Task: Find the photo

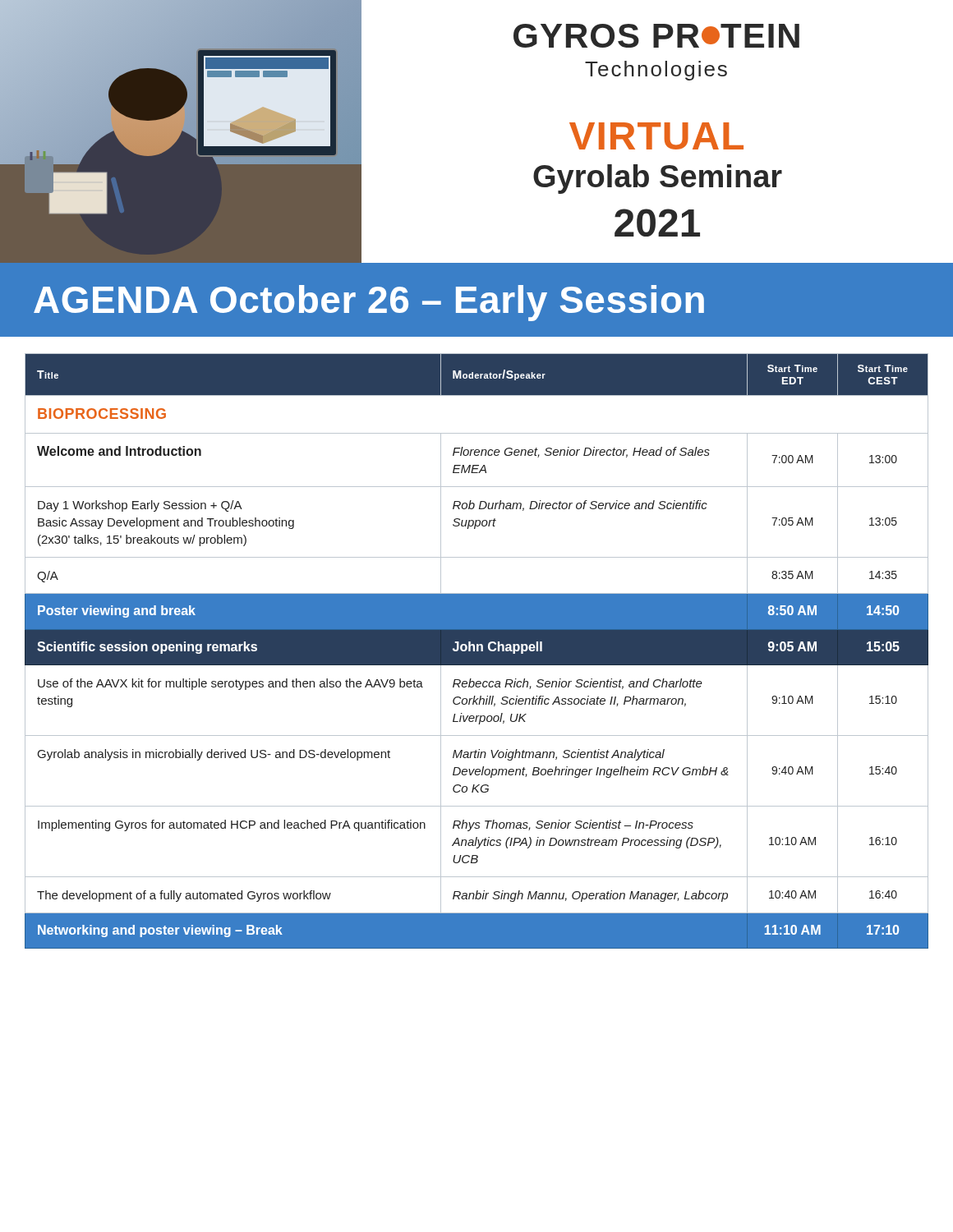Action: (181, 131)
